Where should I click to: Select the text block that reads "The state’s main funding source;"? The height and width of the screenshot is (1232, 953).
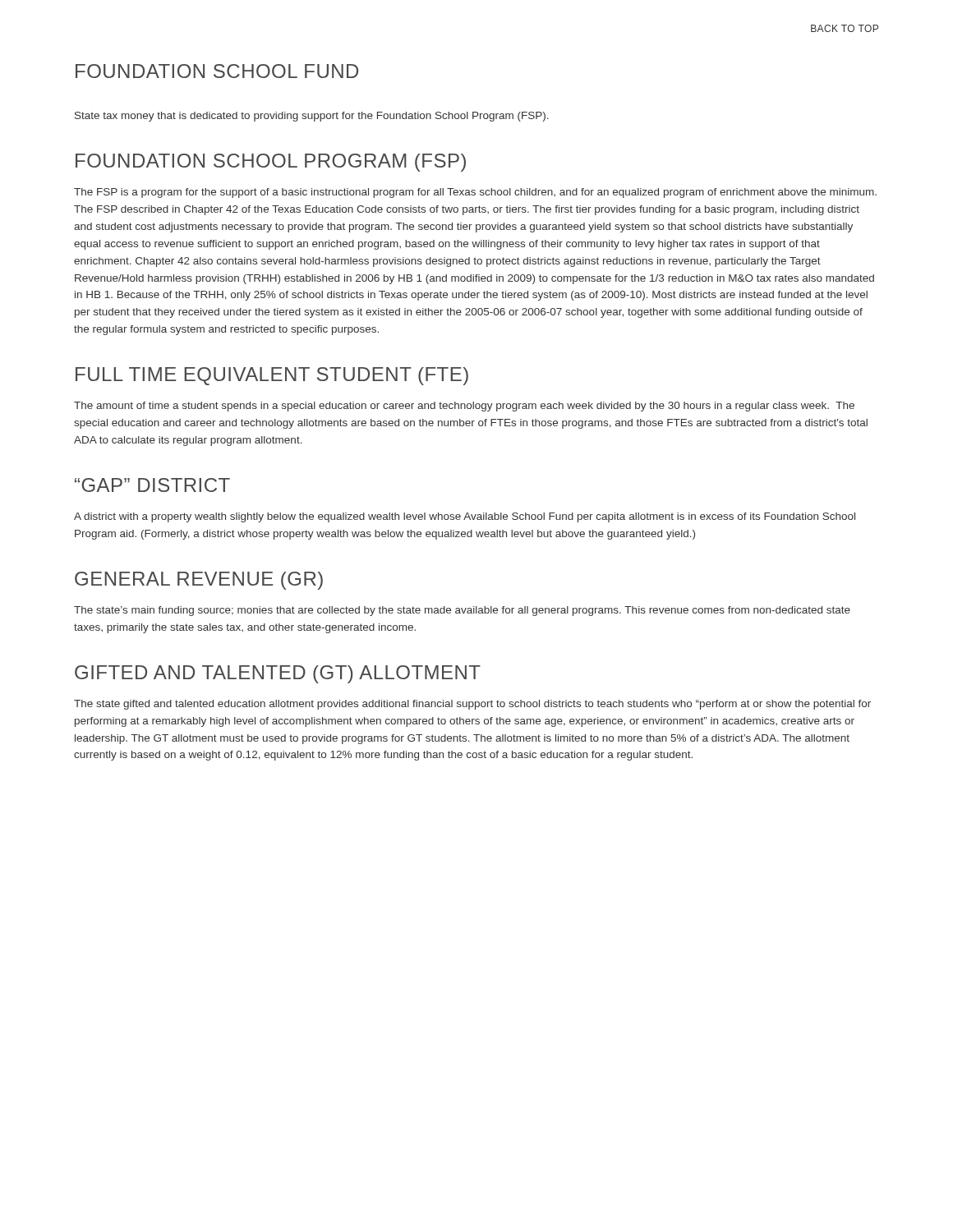(476, 619)
